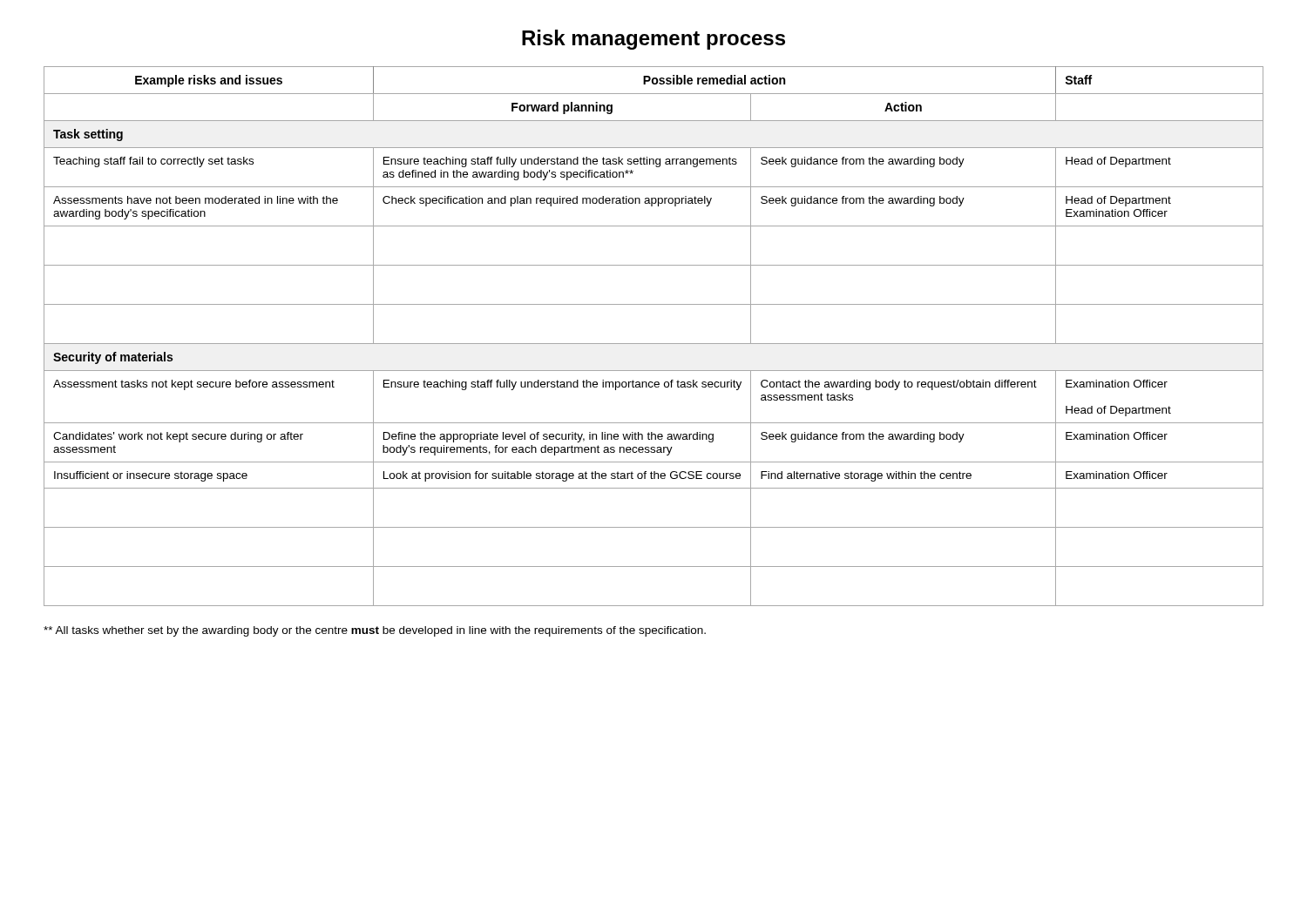Where is the passage that starts "All tasks whether set by the awarding body"?
Viewport: 1307px width, 924px height.
375,630
